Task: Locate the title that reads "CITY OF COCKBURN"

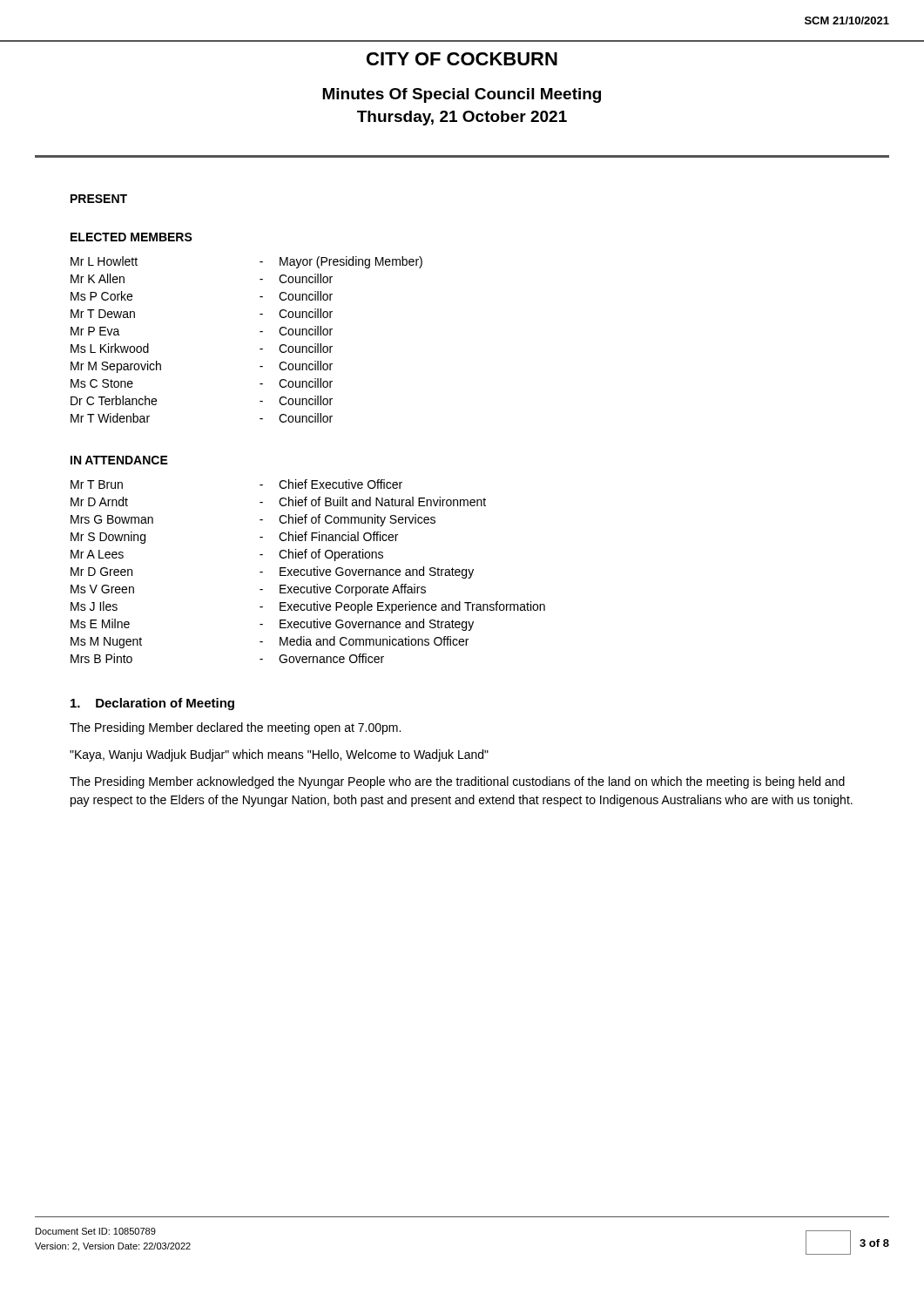Action: tap(462, 59)
